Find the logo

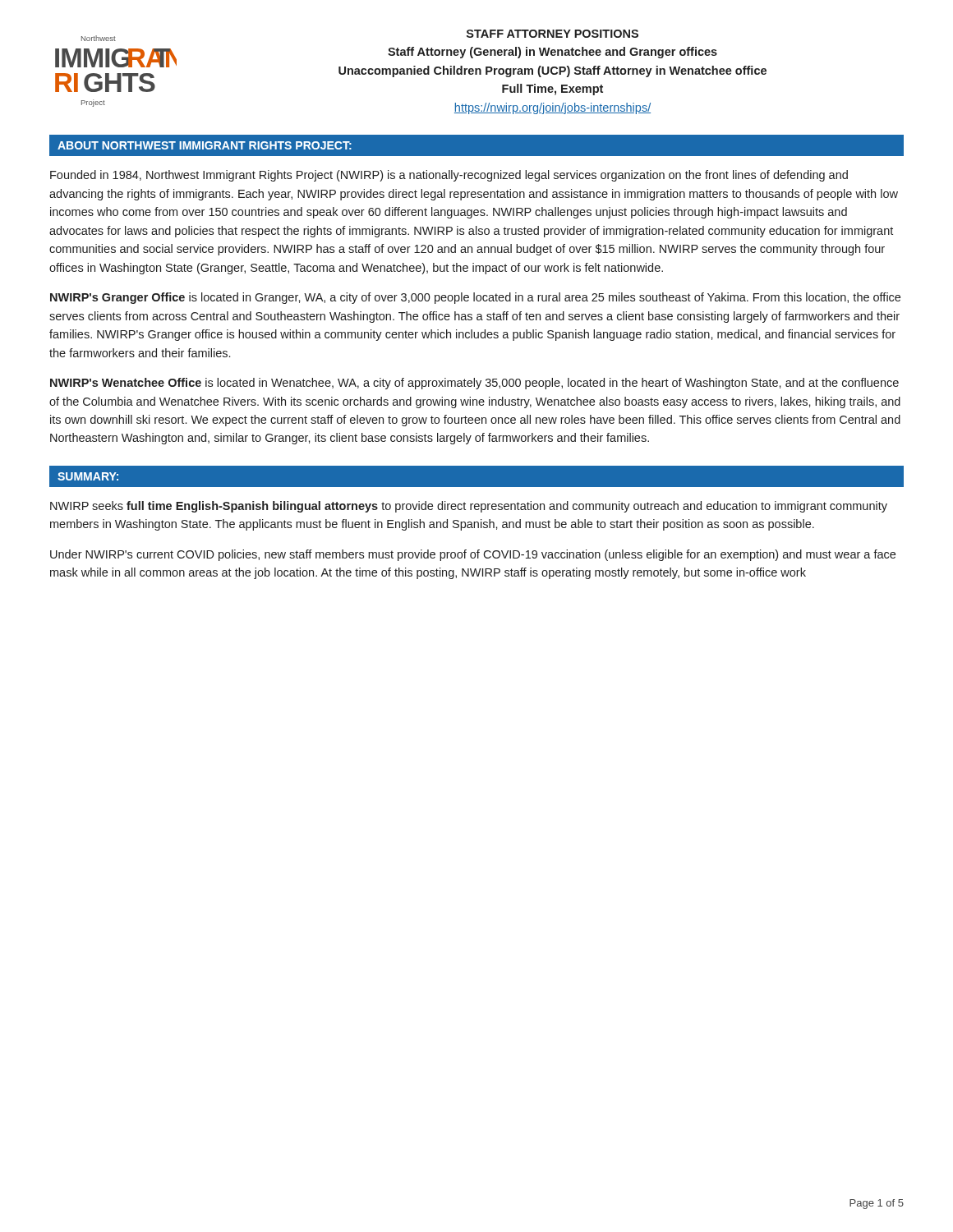113,71
